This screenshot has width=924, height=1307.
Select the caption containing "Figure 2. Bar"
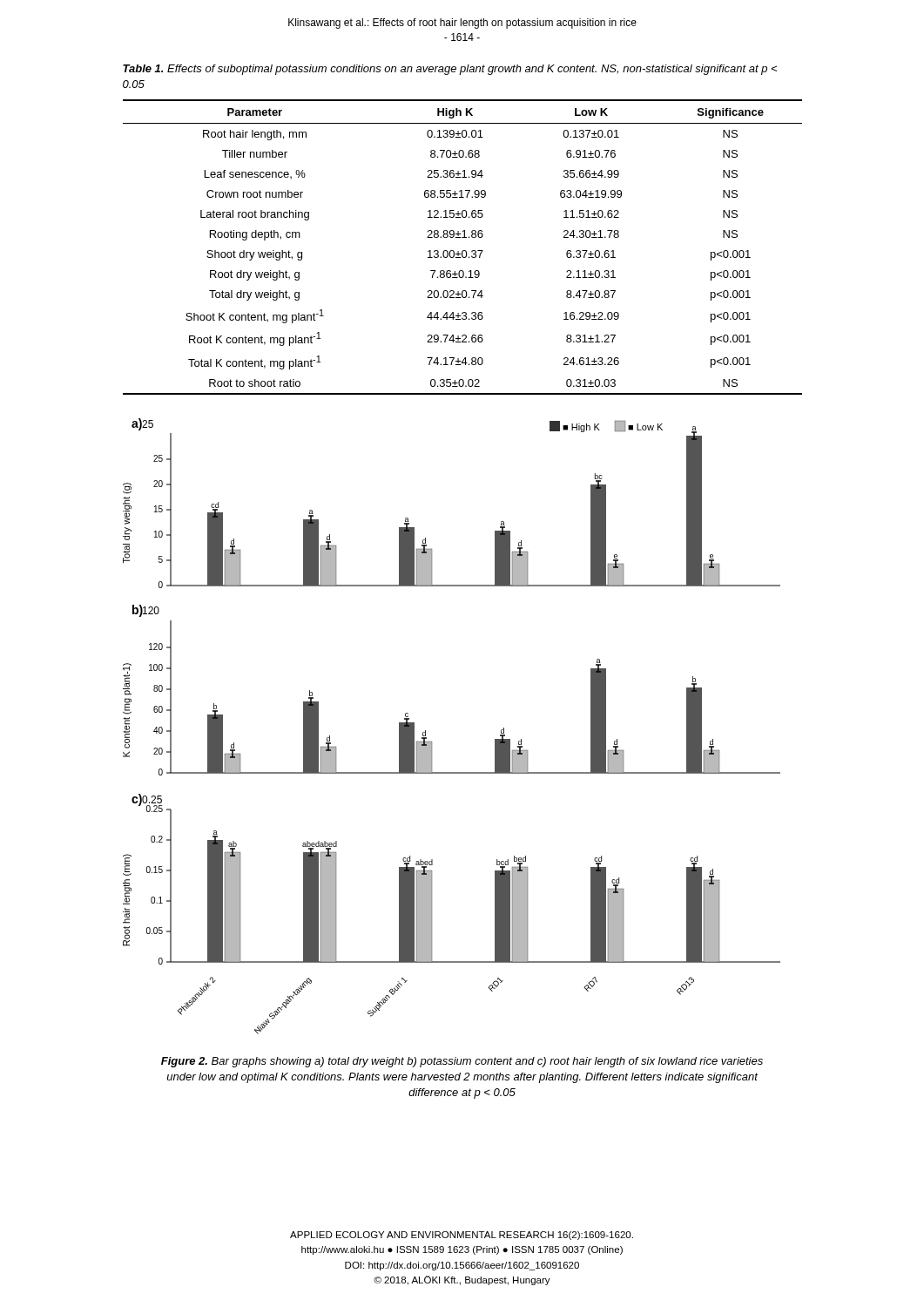pyautogui.click(x=462, y=1077)
